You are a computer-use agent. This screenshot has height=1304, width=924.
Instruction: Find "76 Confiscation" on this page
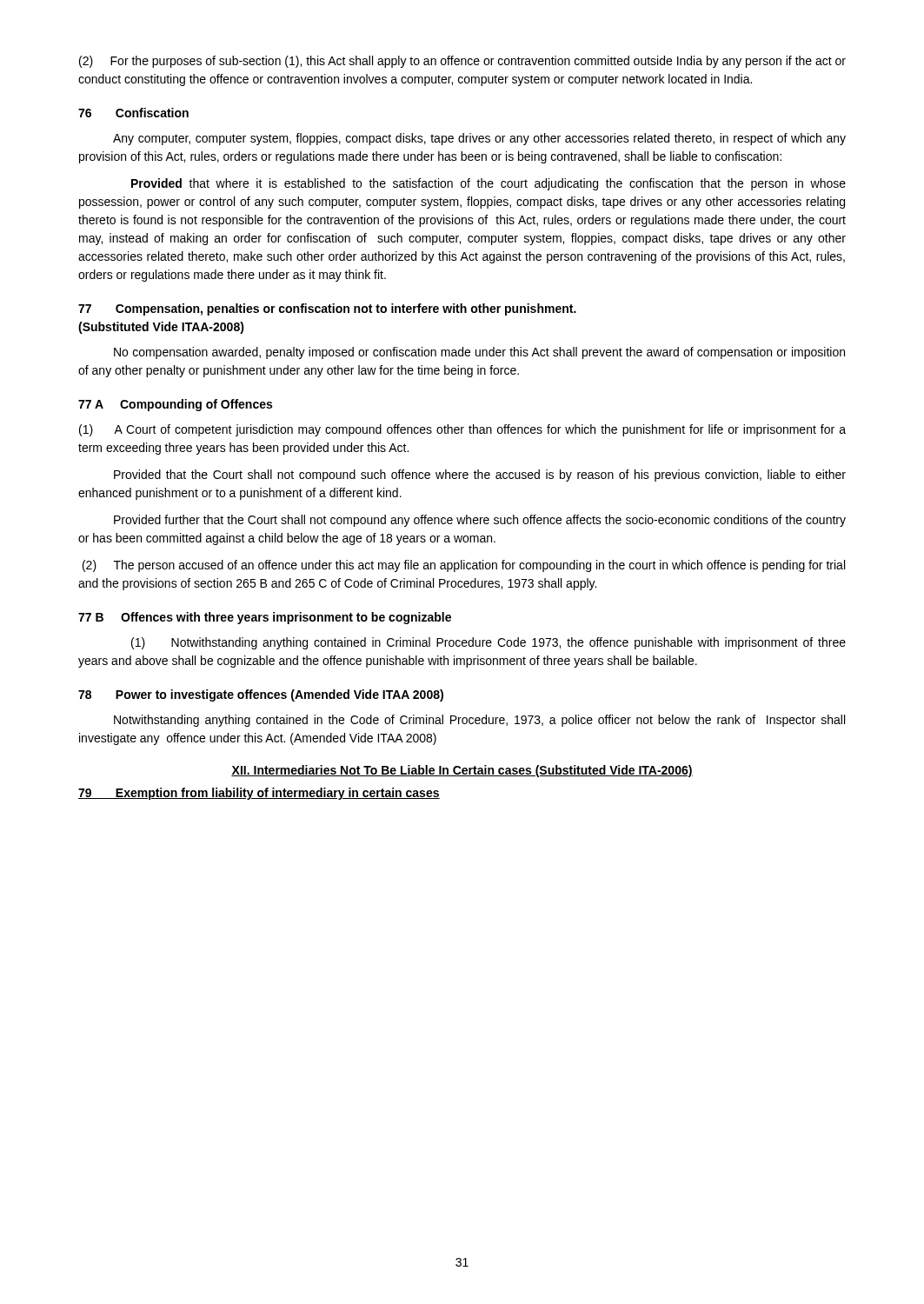point(133,113)
